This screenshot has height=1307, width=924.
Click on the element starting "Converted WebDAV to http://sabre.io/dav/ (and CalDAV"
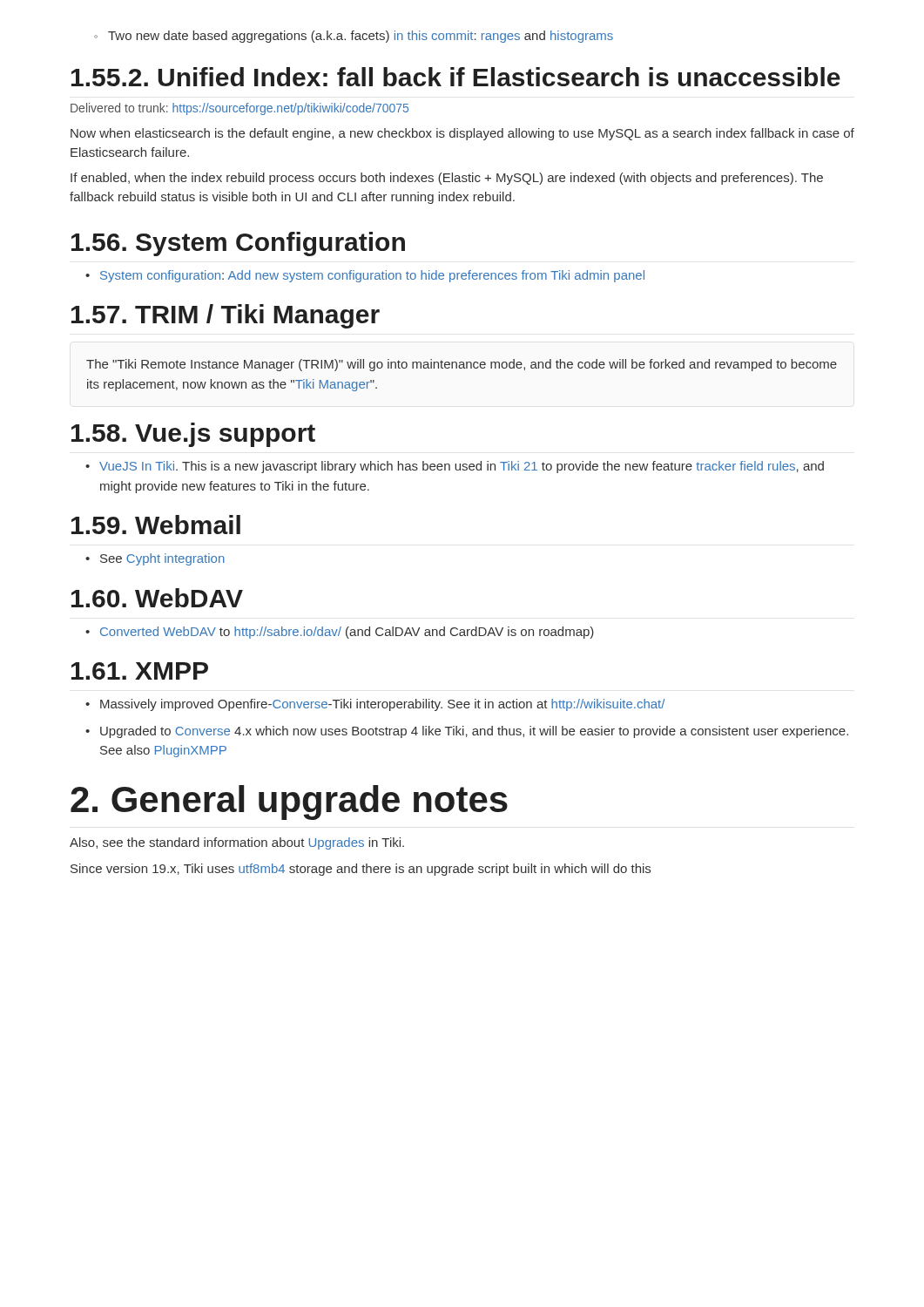470,632
